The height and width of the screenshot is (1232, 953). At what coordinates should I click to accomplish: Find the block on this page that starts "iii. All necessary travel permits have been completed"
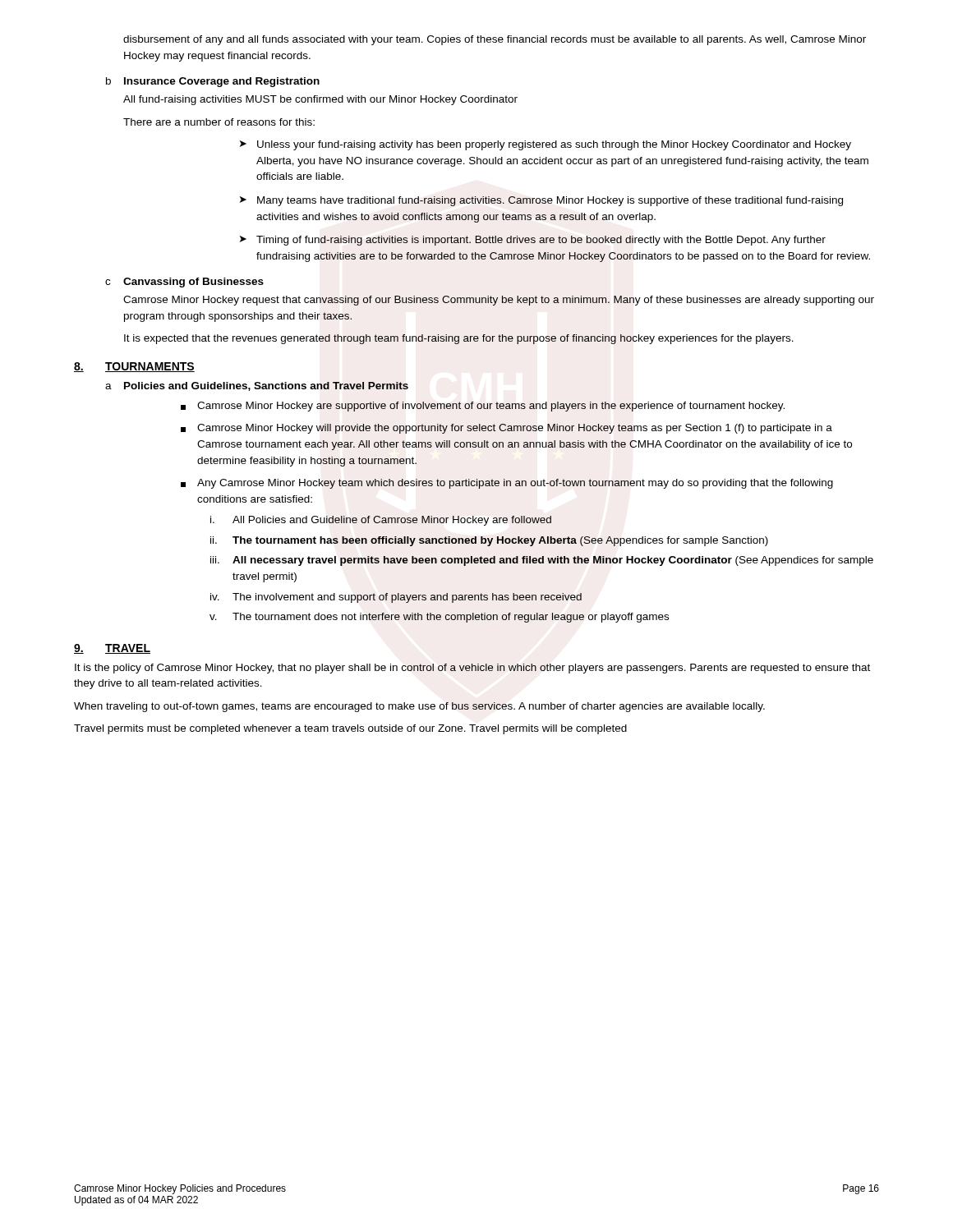[x=544, y=568]
